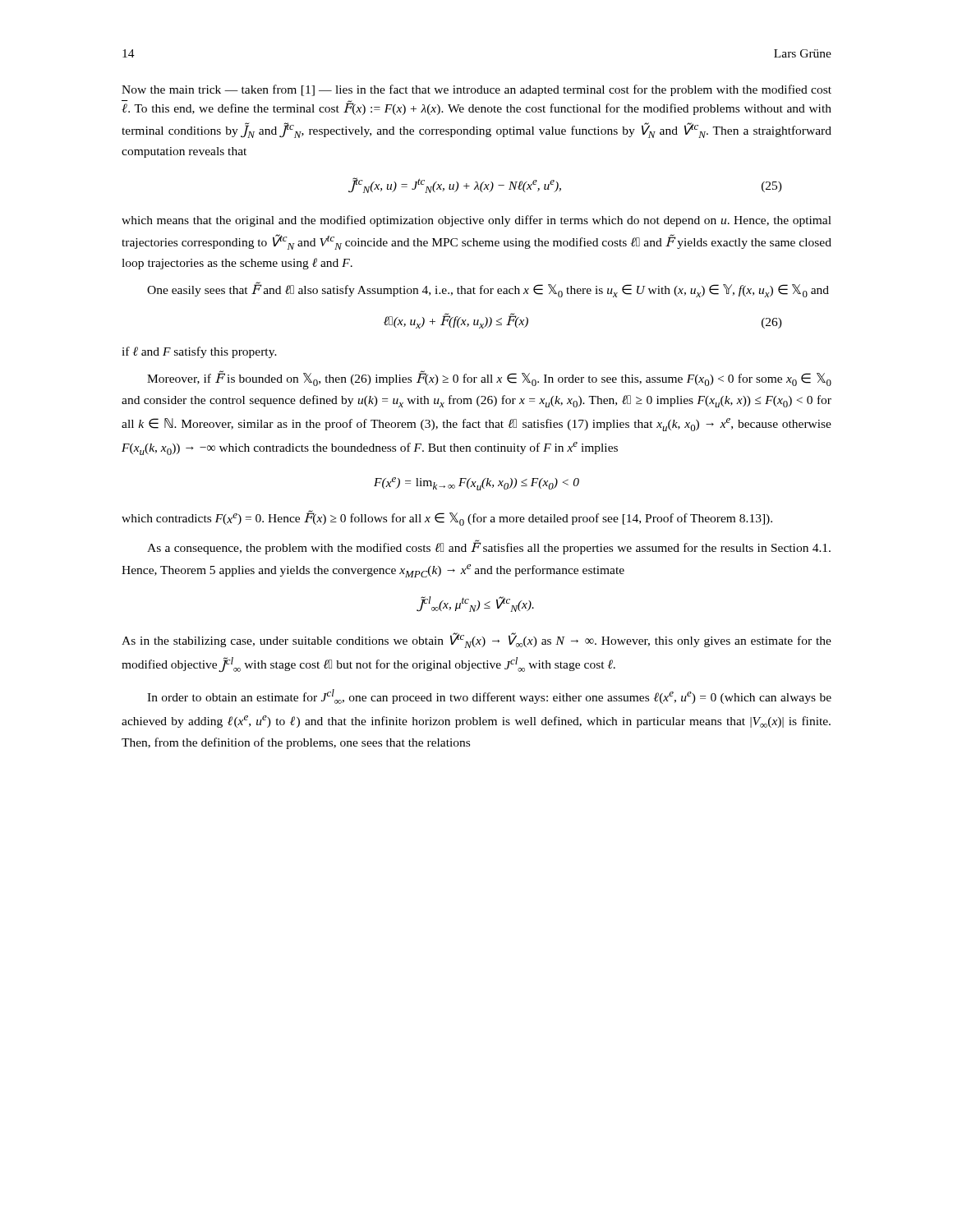Image resolution: width=953 pixels, height=1232 pixels.
Task: Locate the formula that reads "J̃tcN(x, u) = JtcN(x,"
Action: 476,186
